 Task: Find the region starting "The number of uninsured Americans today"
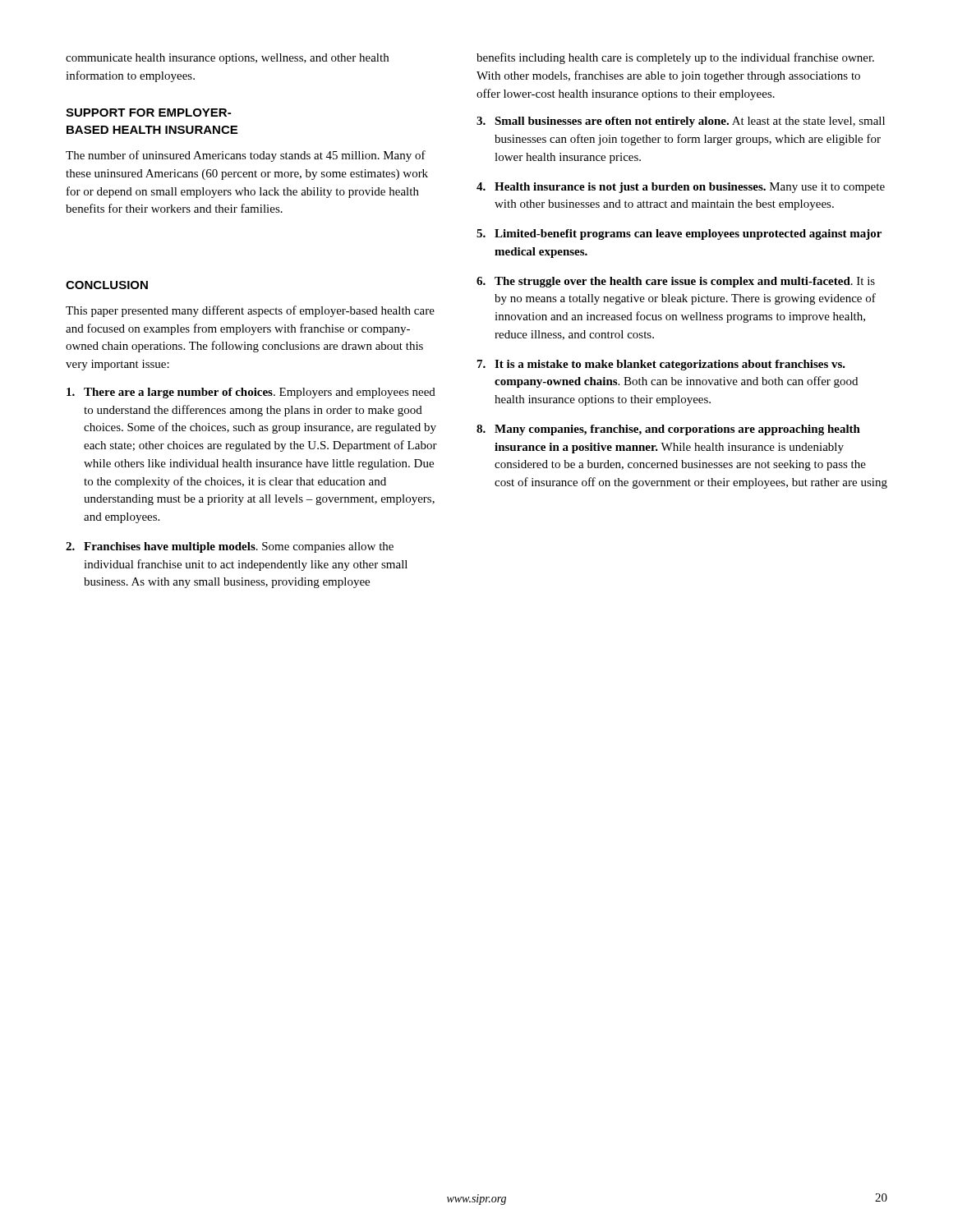click(x=247, y=182)
